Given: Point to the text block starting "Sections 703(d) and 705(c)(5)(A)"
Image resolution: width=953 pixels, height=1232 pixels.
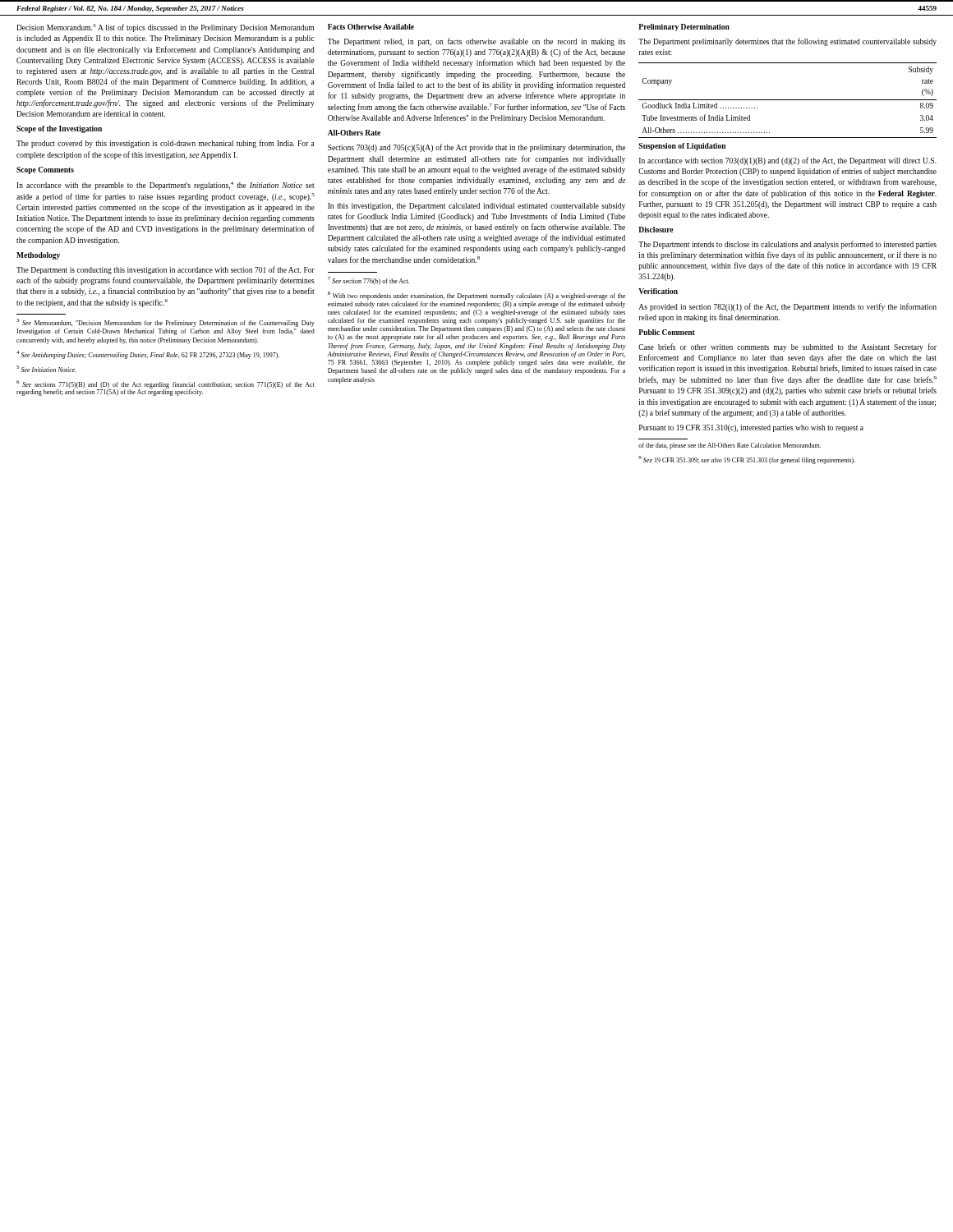Looking at the screenshot, I should (476, 205).
